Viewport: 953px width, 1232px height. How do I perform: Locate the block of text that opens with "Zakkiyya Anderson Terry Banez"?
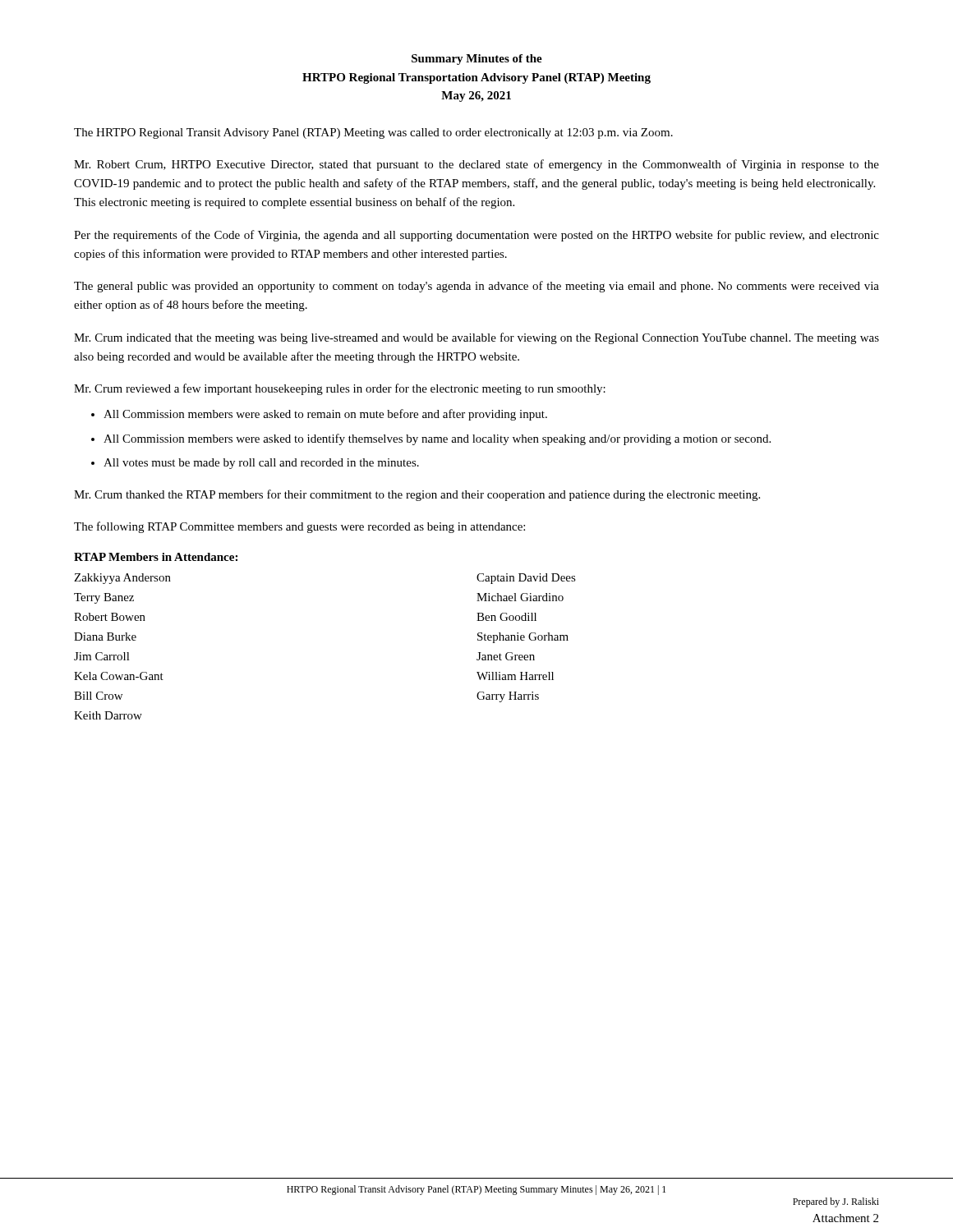click(x=476, y=646)
